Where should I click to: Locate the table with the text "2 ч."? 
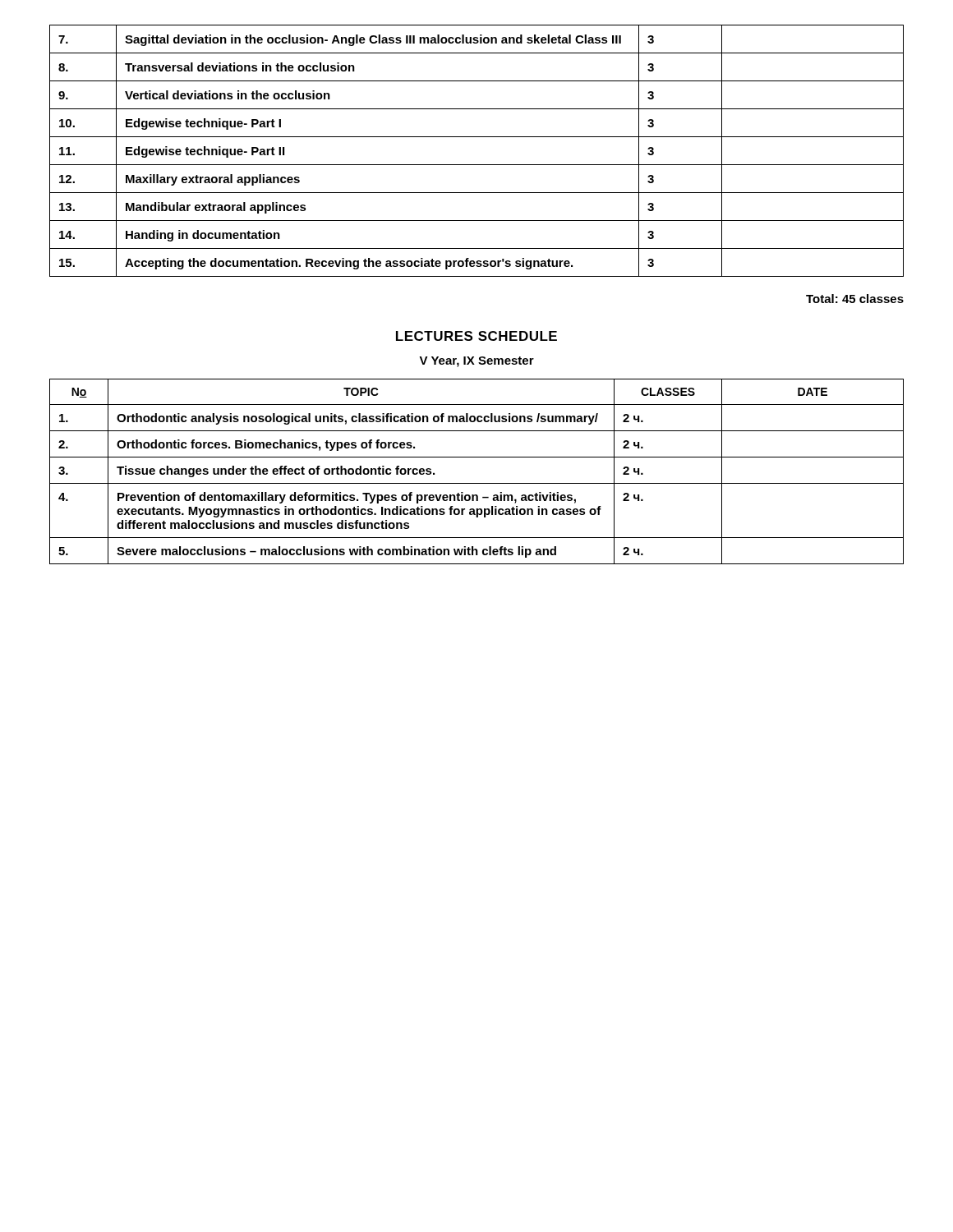pyautogui.click(x=476, y=471)
